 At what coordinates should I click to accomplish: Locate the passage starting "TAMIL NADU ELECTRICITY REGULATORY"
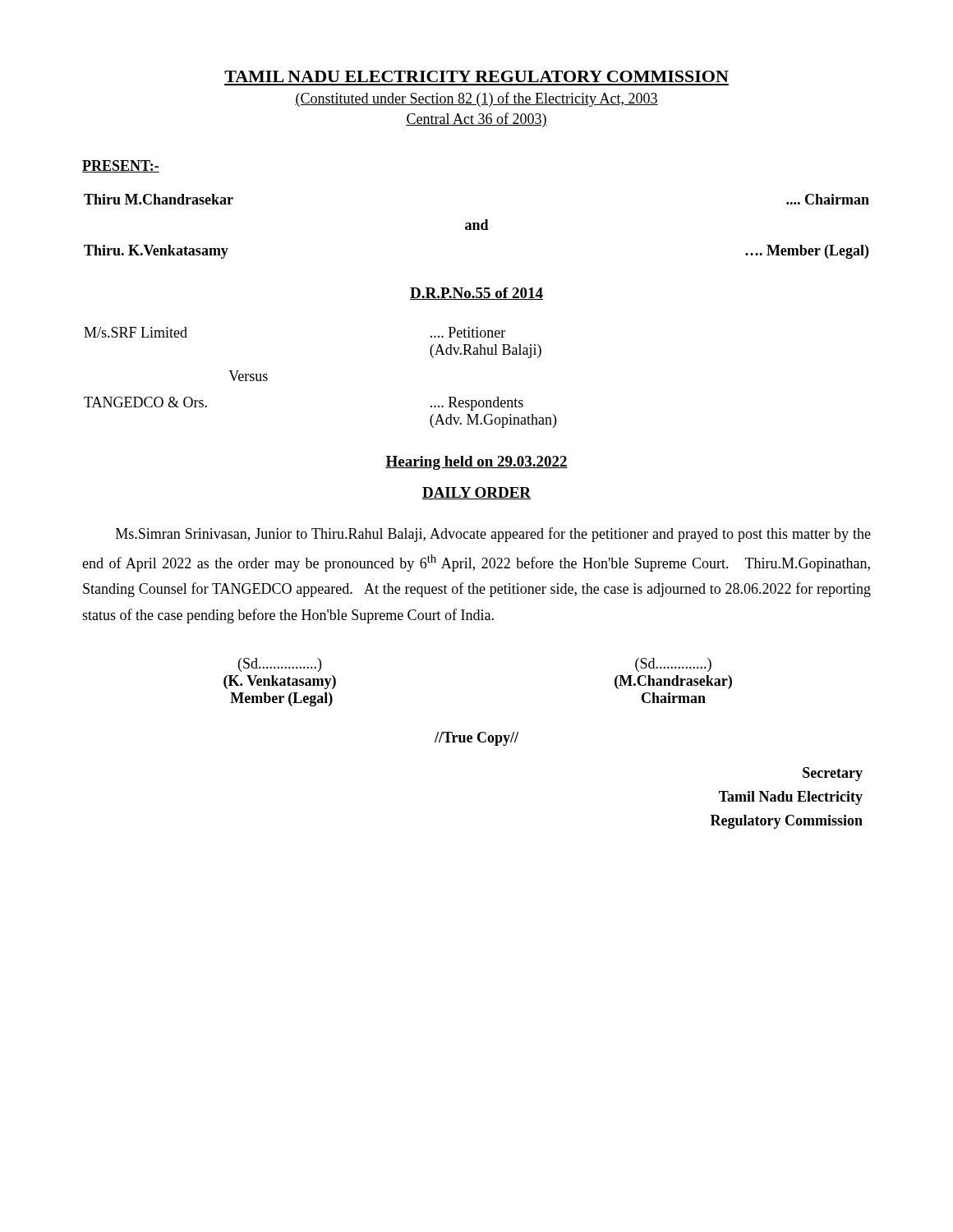pyautogui.click(x=476, y=97)
